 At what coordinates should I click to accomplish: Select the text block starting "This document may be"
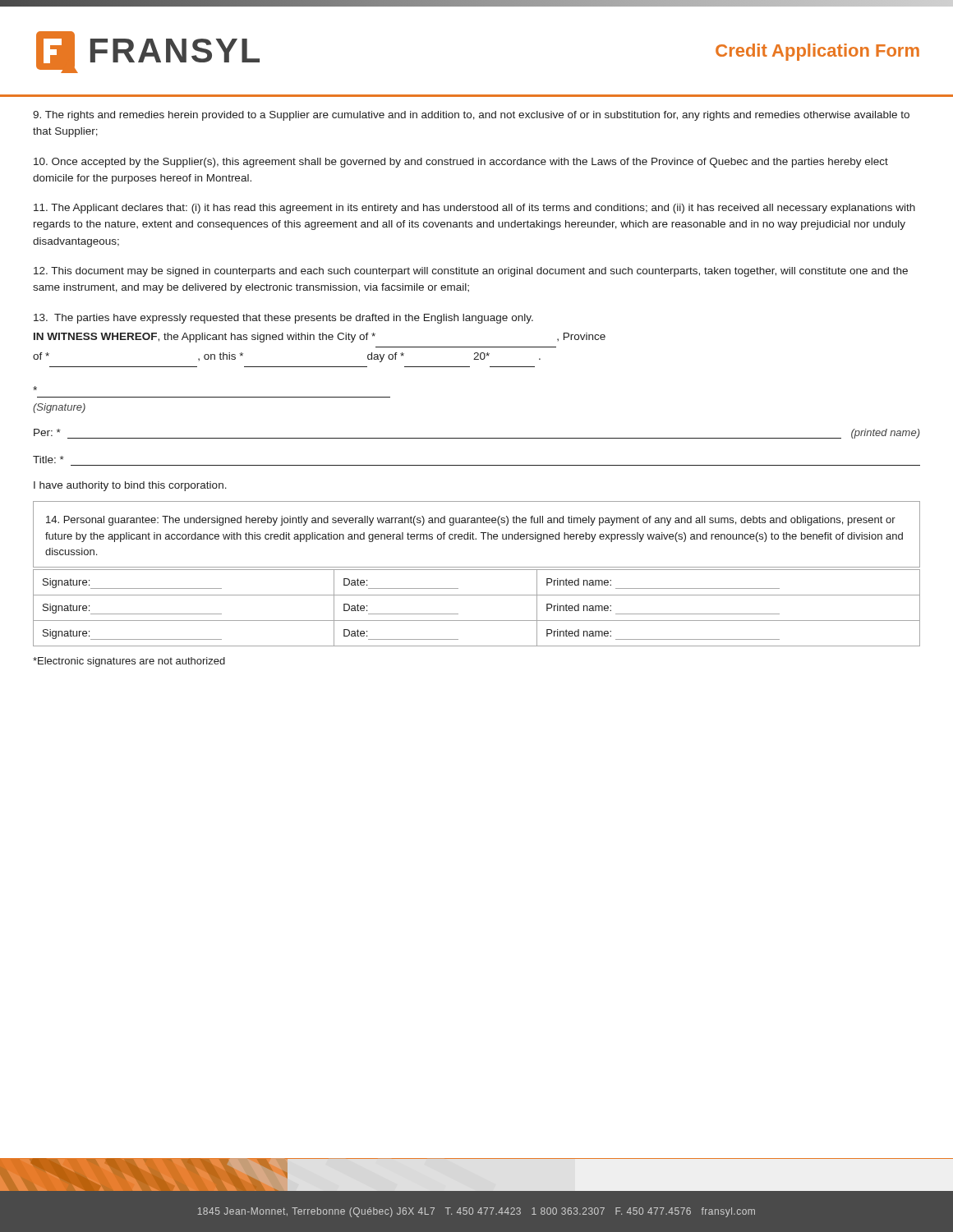470,279
